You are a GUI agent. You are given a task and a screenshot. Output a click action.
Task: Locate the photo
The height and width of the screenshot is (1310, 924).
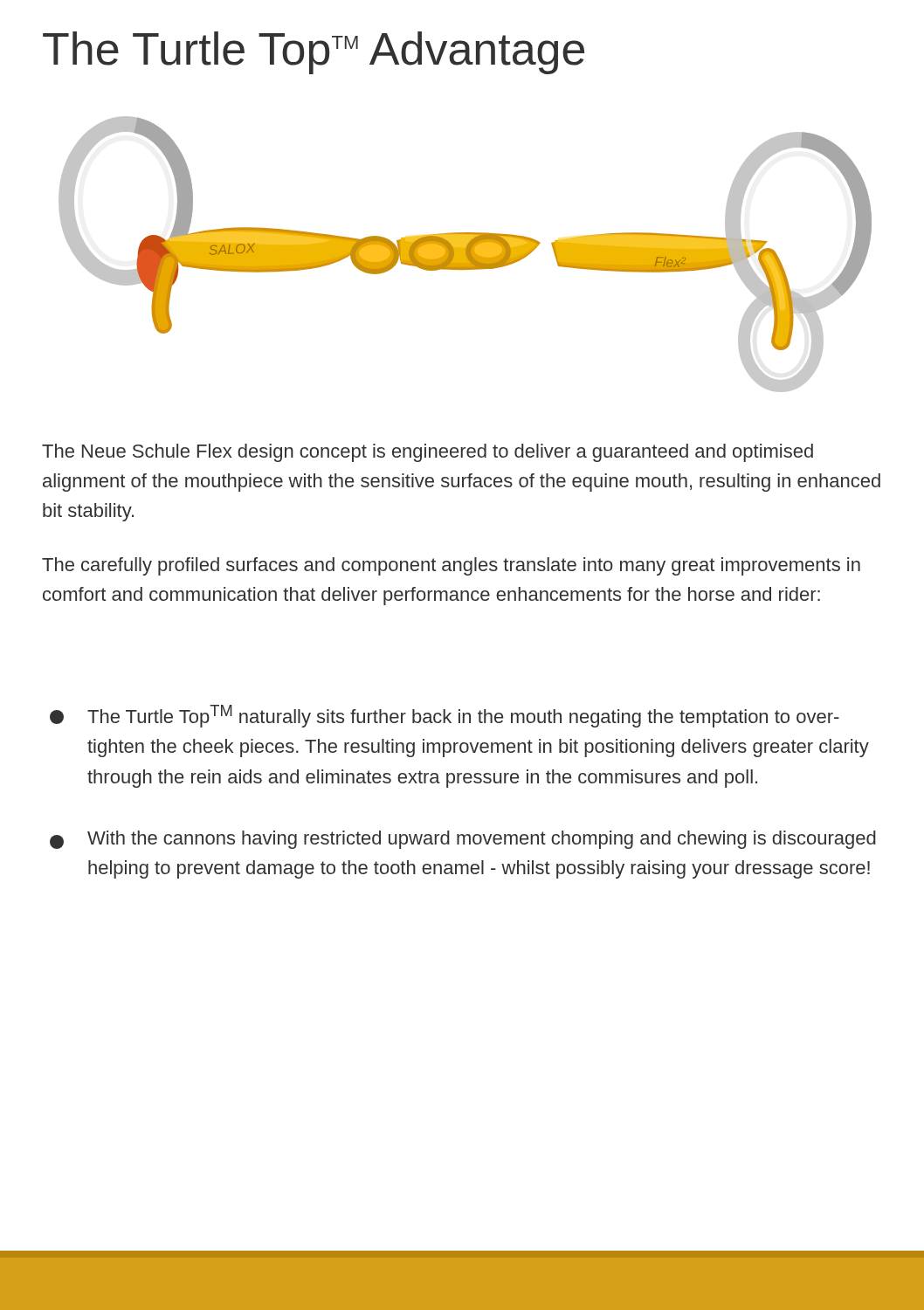tap(462, 253)
